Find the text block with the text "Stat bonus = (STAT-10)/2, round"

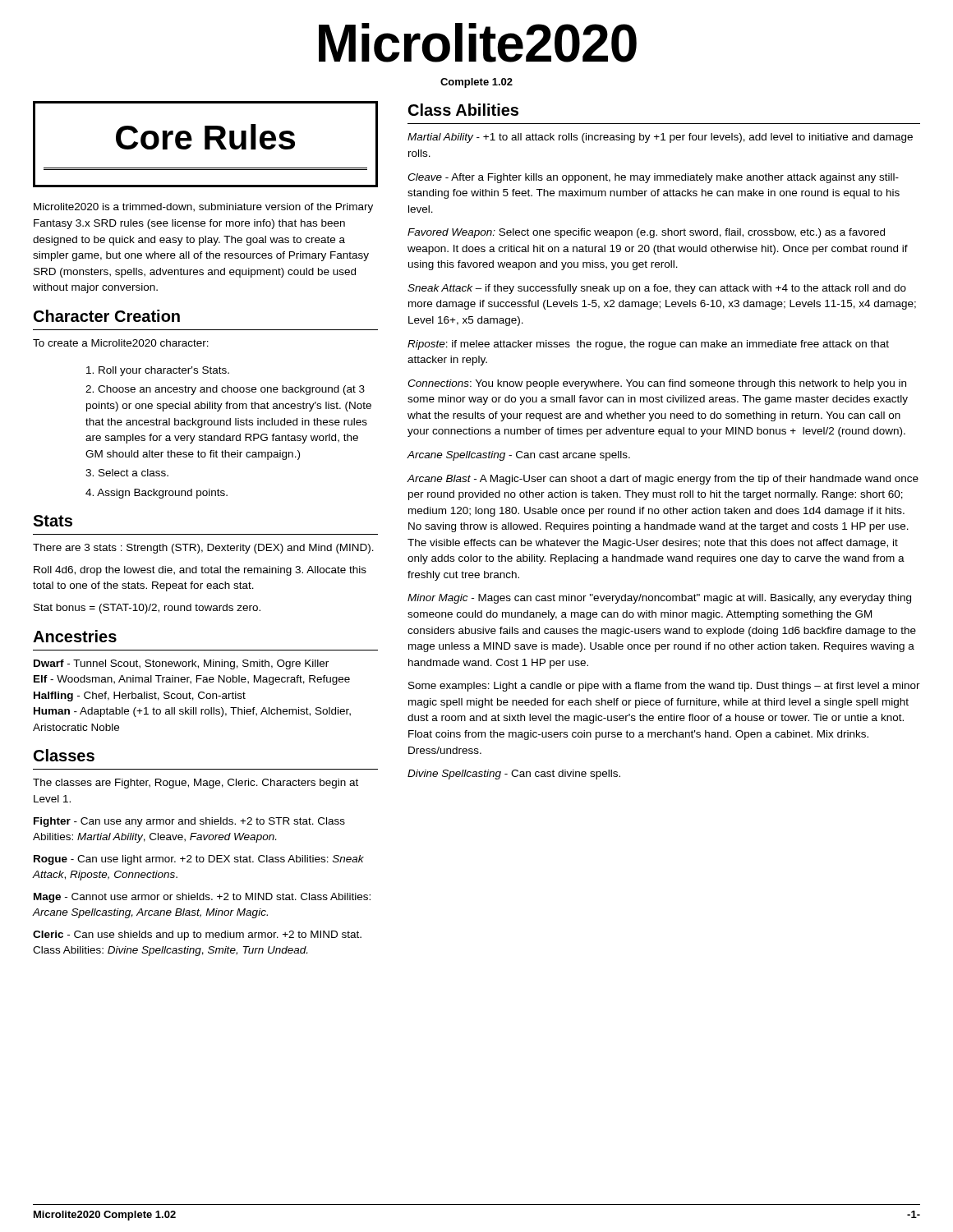(x=147, y=607)
